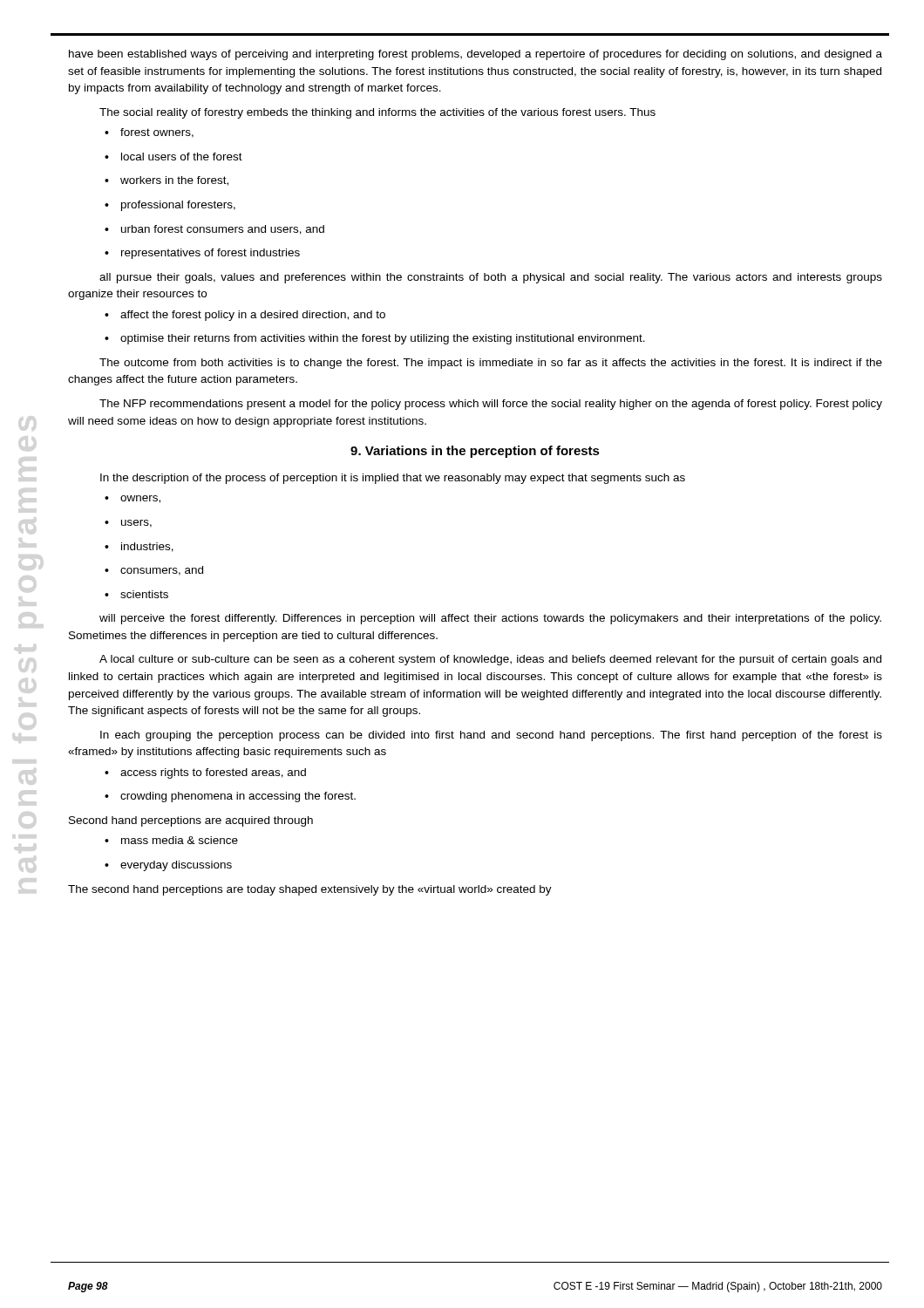Viewport: 924px width, 1308px height.
Task: Locate the region starting "A local culture or sub-culture can be"
Action: (475, 685)
